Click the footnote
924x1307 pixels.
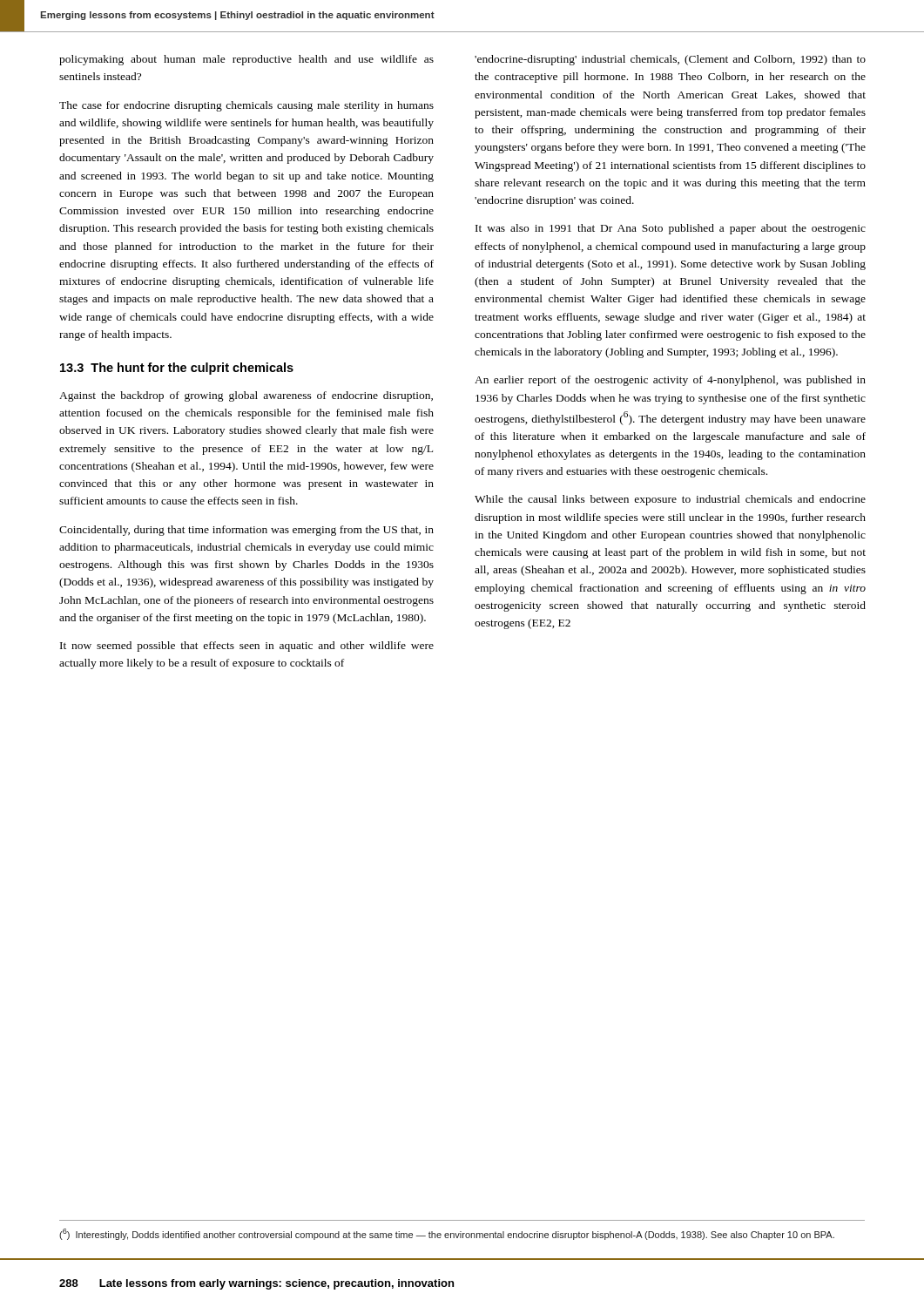pyautogui.click(x=462, y=1234)
